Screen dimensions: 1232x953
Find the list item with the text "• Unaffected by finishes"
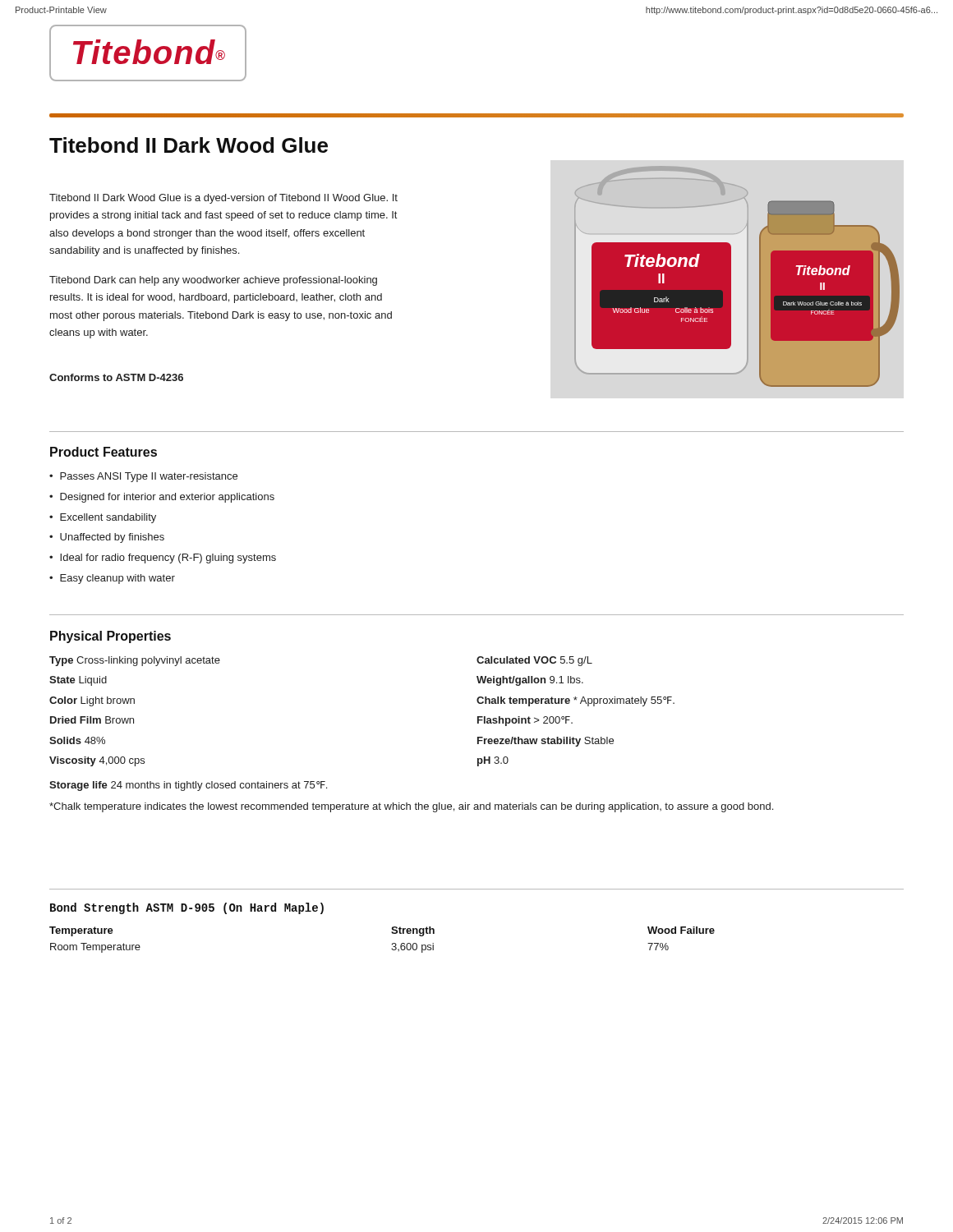point(107,538)
